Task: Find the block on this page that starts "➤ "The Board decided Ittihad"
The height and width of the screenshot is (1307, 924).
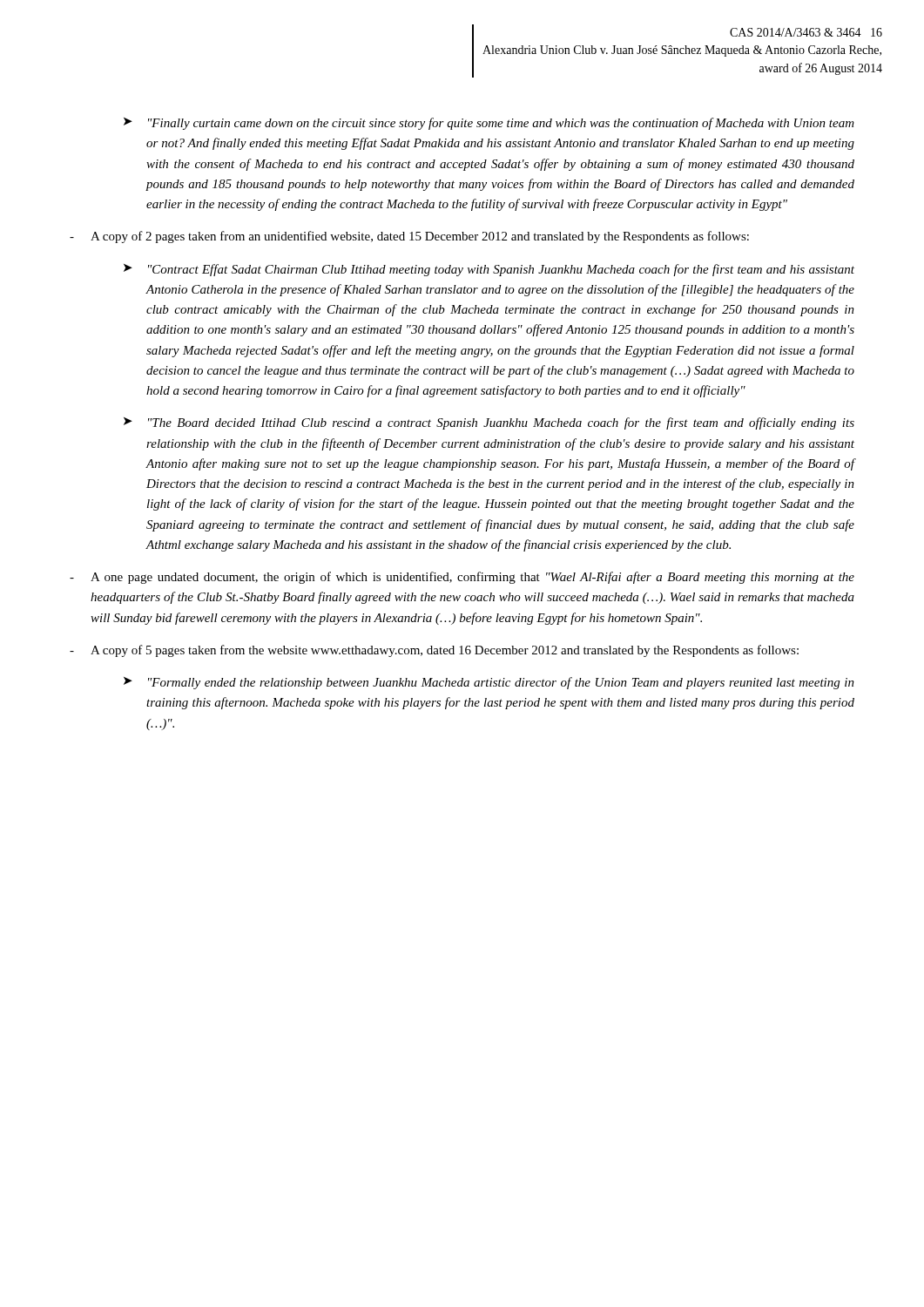Action: click(x=488, y=484)
